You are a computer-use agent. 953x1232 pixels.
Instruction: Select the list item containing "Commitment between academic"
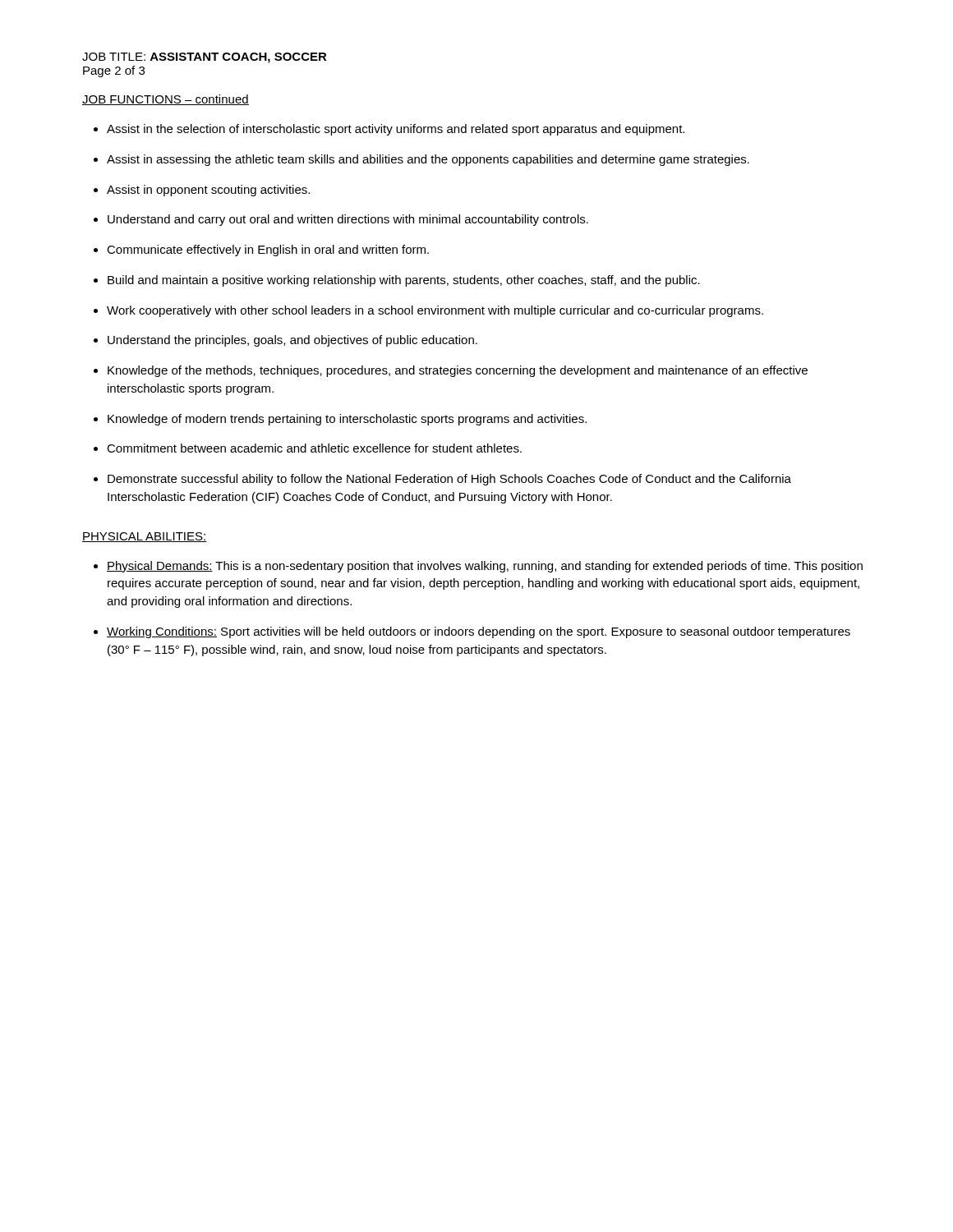[x=489, y=448]
